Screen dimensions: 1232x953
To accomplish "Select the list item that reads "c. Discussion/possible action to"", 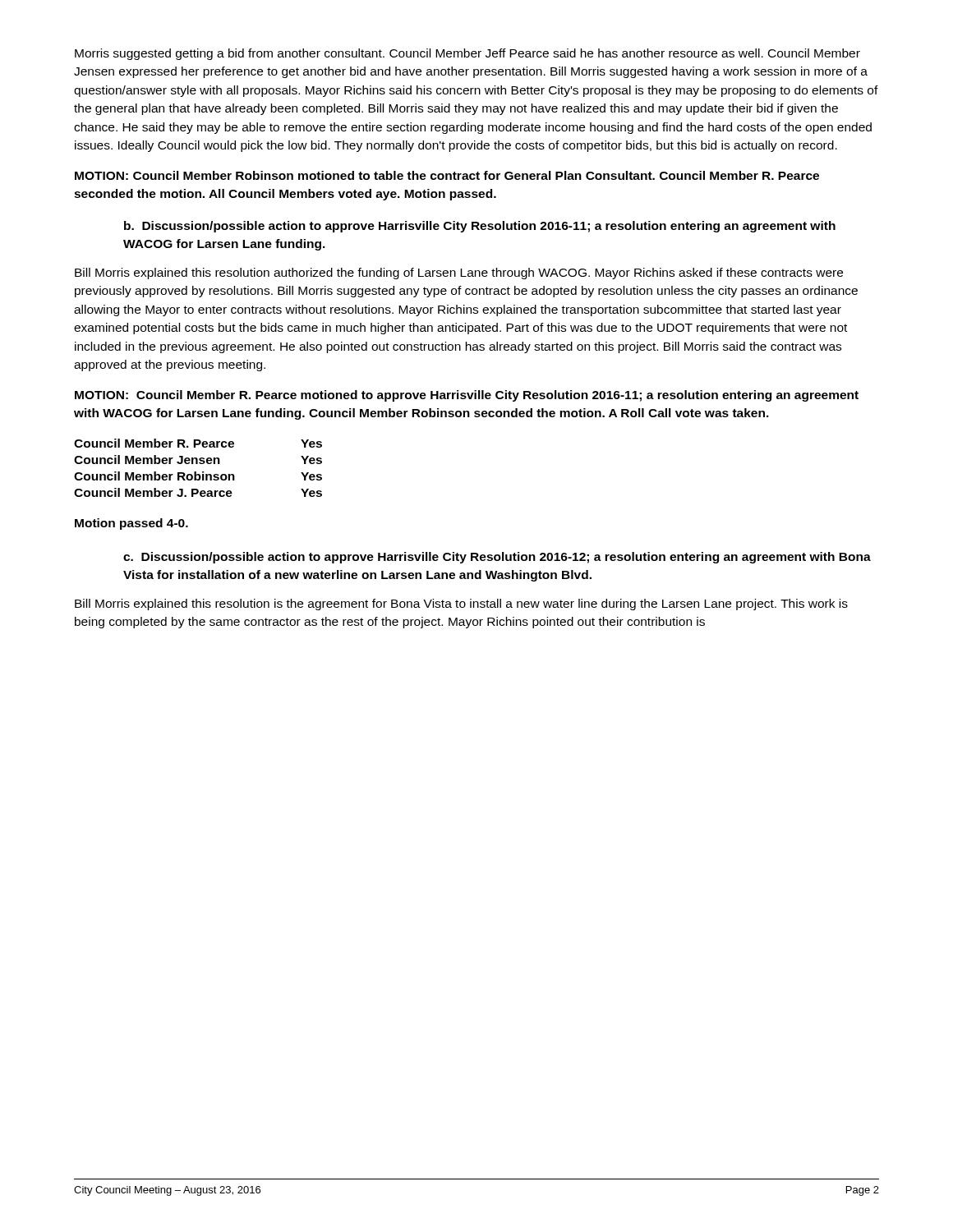I will point(497,566).
